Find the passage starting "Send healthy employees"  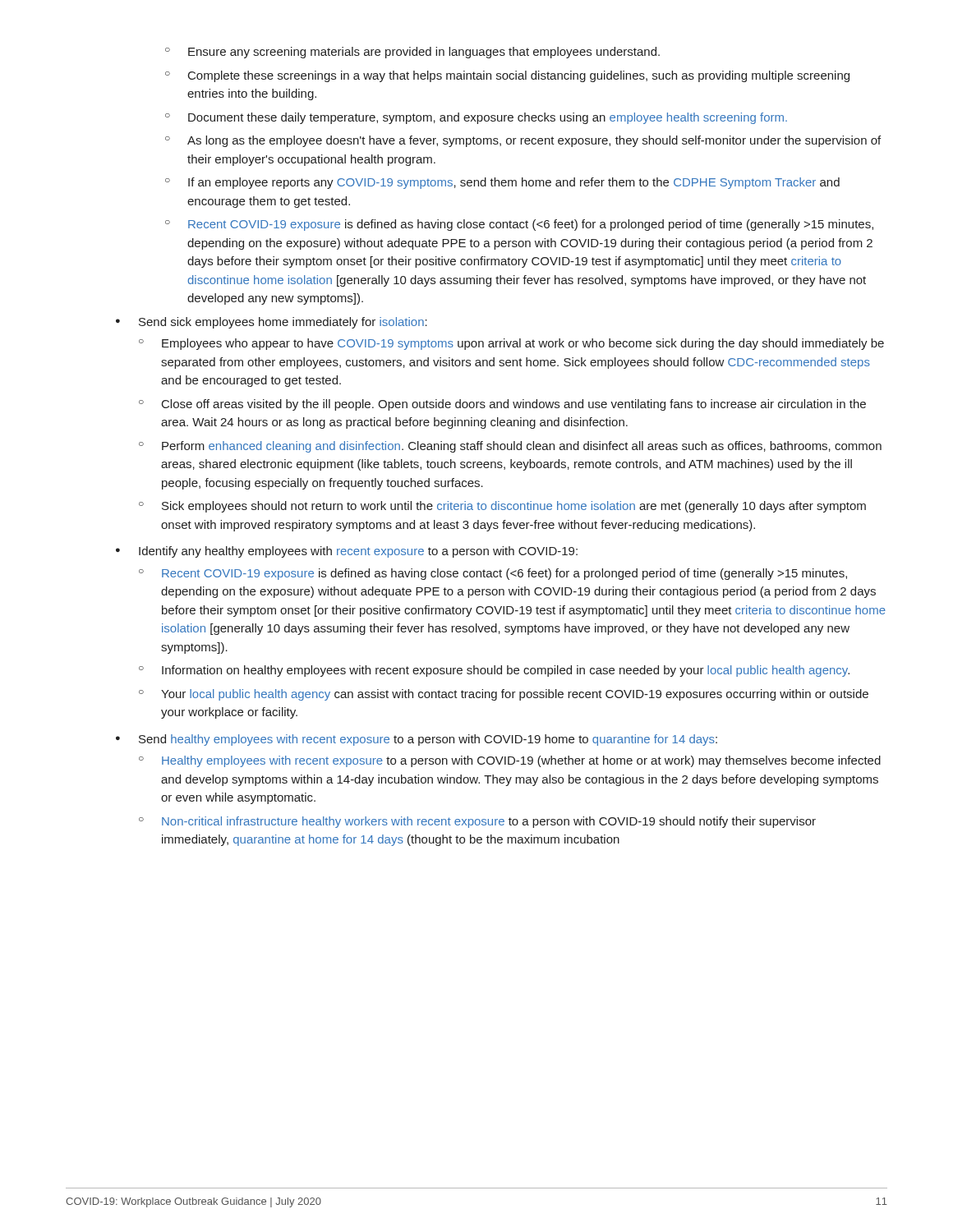[513, 790]
